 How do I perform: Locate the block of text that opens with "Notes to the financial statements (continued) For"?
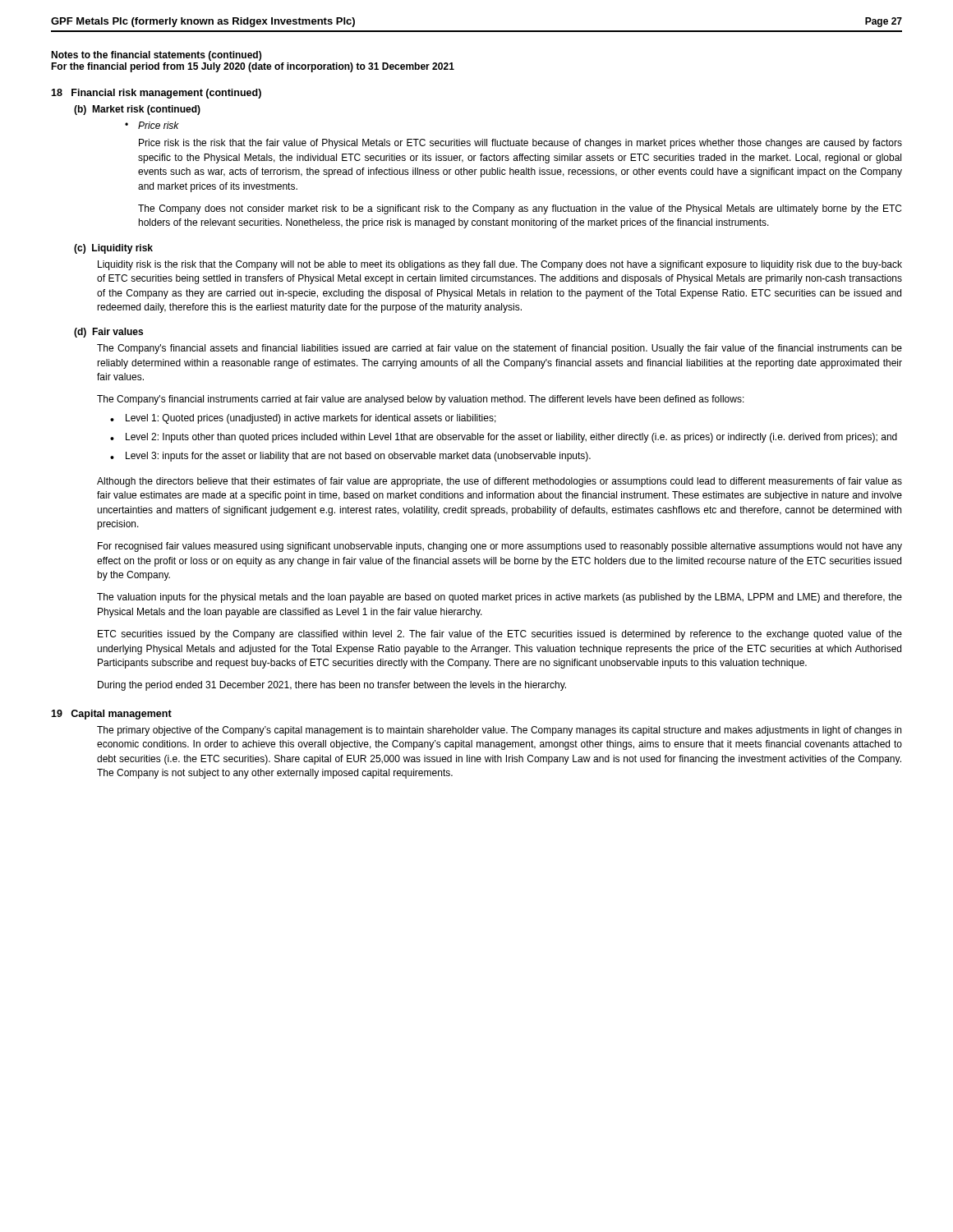click(156, 56)
